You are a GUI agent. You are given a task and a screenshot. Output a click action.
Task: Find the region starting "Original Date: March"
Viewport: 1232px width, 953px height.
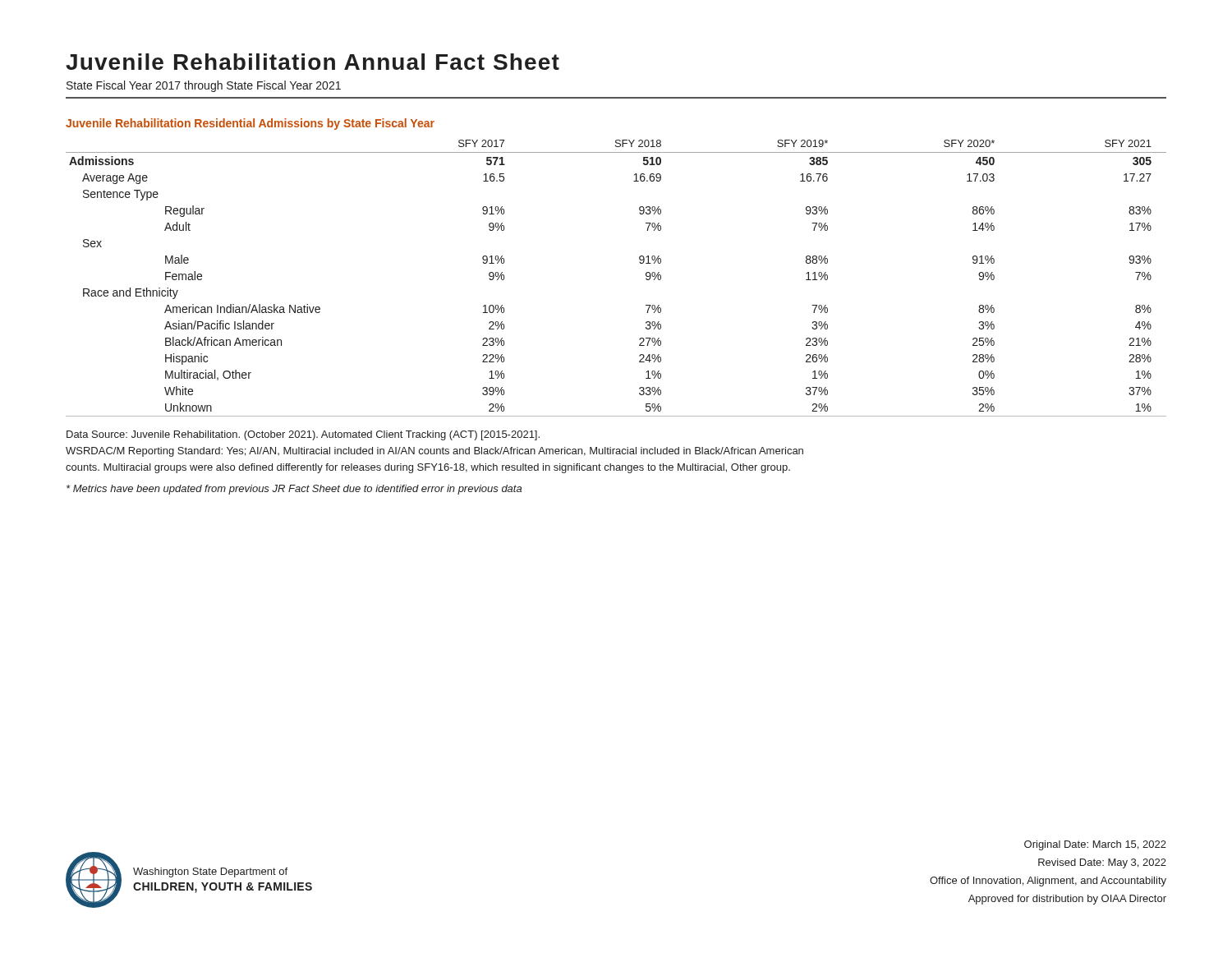pos(1048,871)
